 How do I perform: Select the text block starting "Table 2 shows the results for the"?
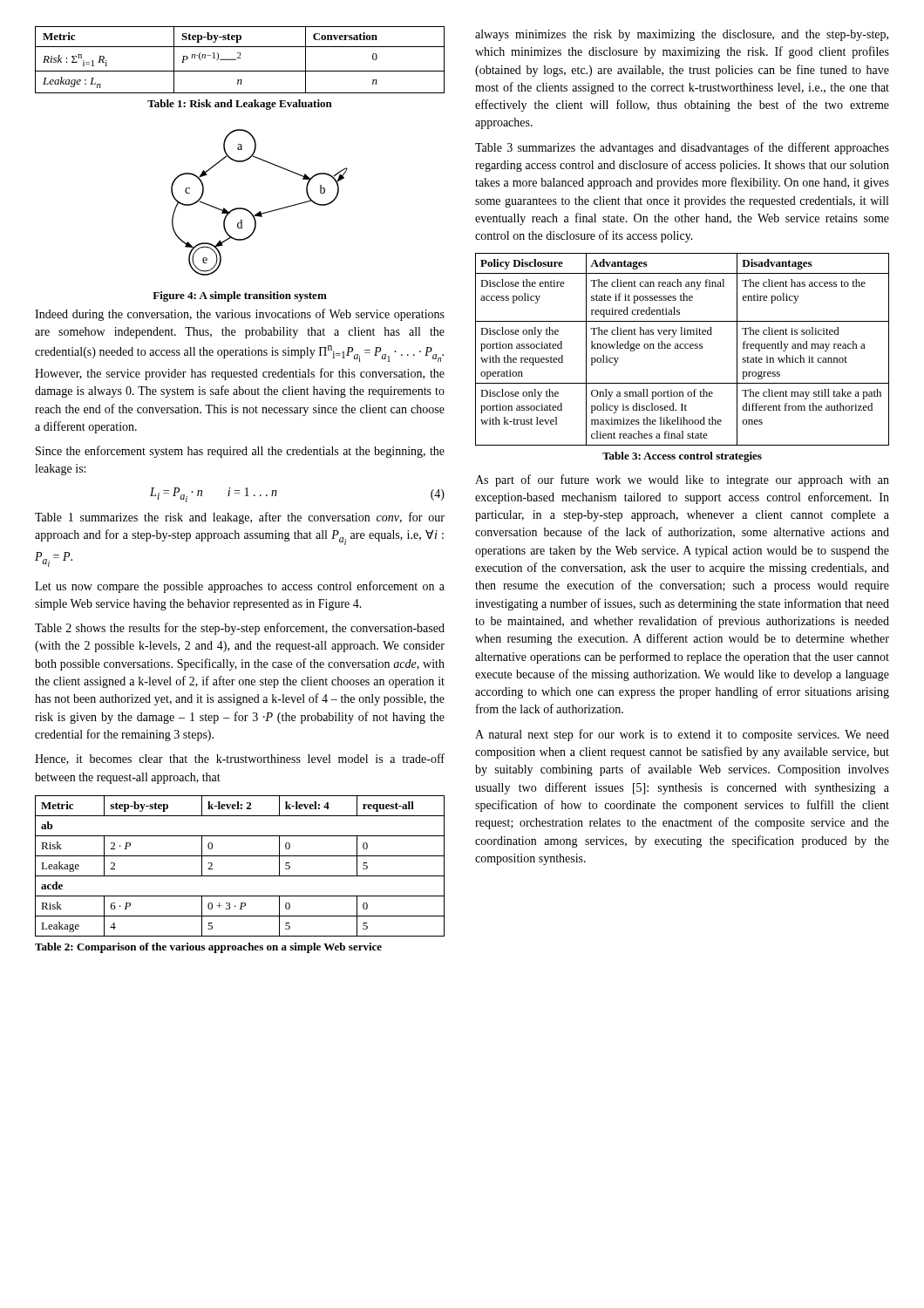point(240,681)
